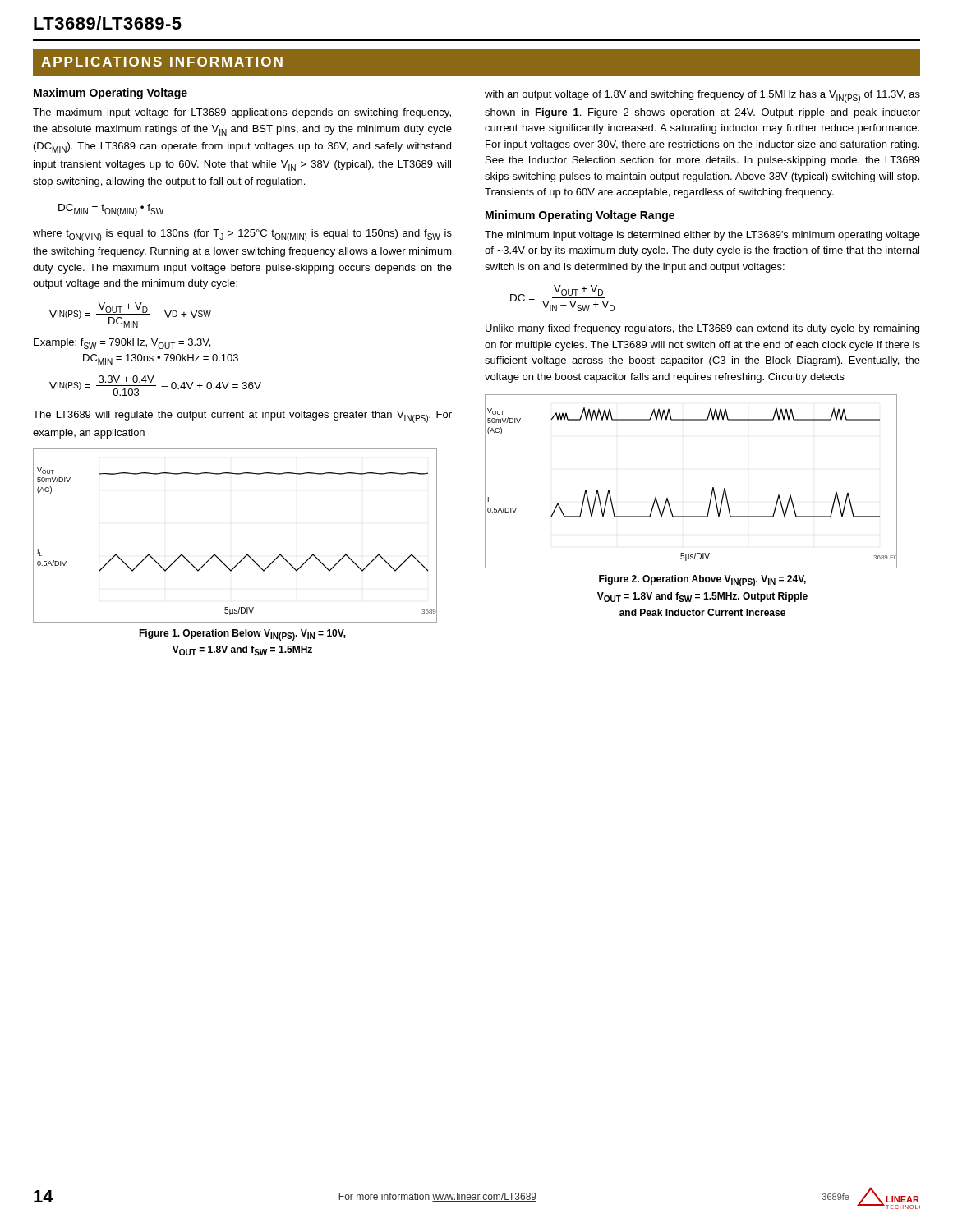Viewport: 953px width, 1232px height.
Task: Where is the passage that starts "The minimum input voltage"?
Action: click(702, 250)
